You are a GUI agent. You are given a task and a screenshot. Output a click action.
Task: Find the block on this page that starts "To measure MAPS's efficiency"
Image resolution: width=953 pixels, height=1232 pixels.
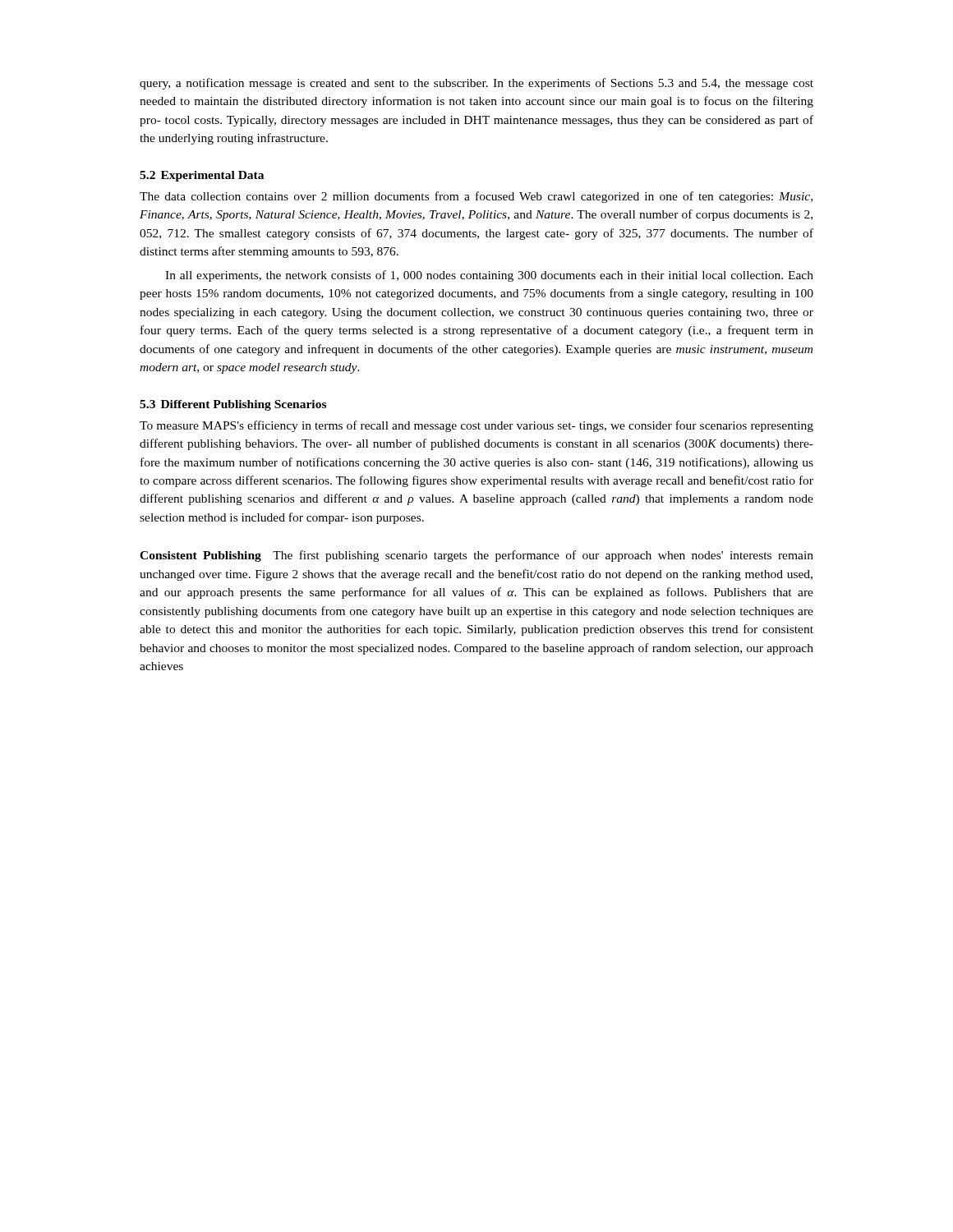[476, 471]
